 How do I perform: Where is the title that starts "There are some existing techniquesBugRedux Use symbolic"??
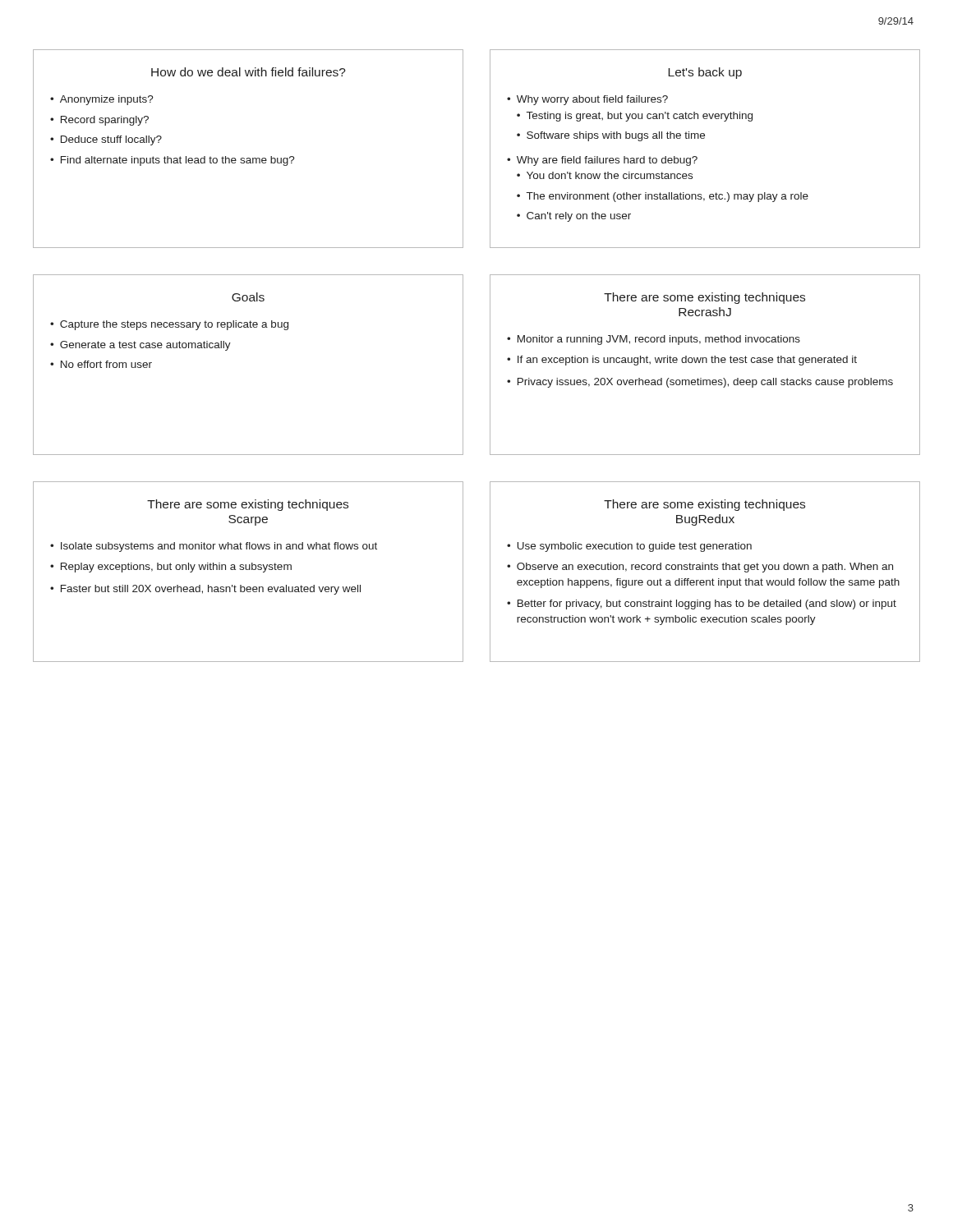705,562
